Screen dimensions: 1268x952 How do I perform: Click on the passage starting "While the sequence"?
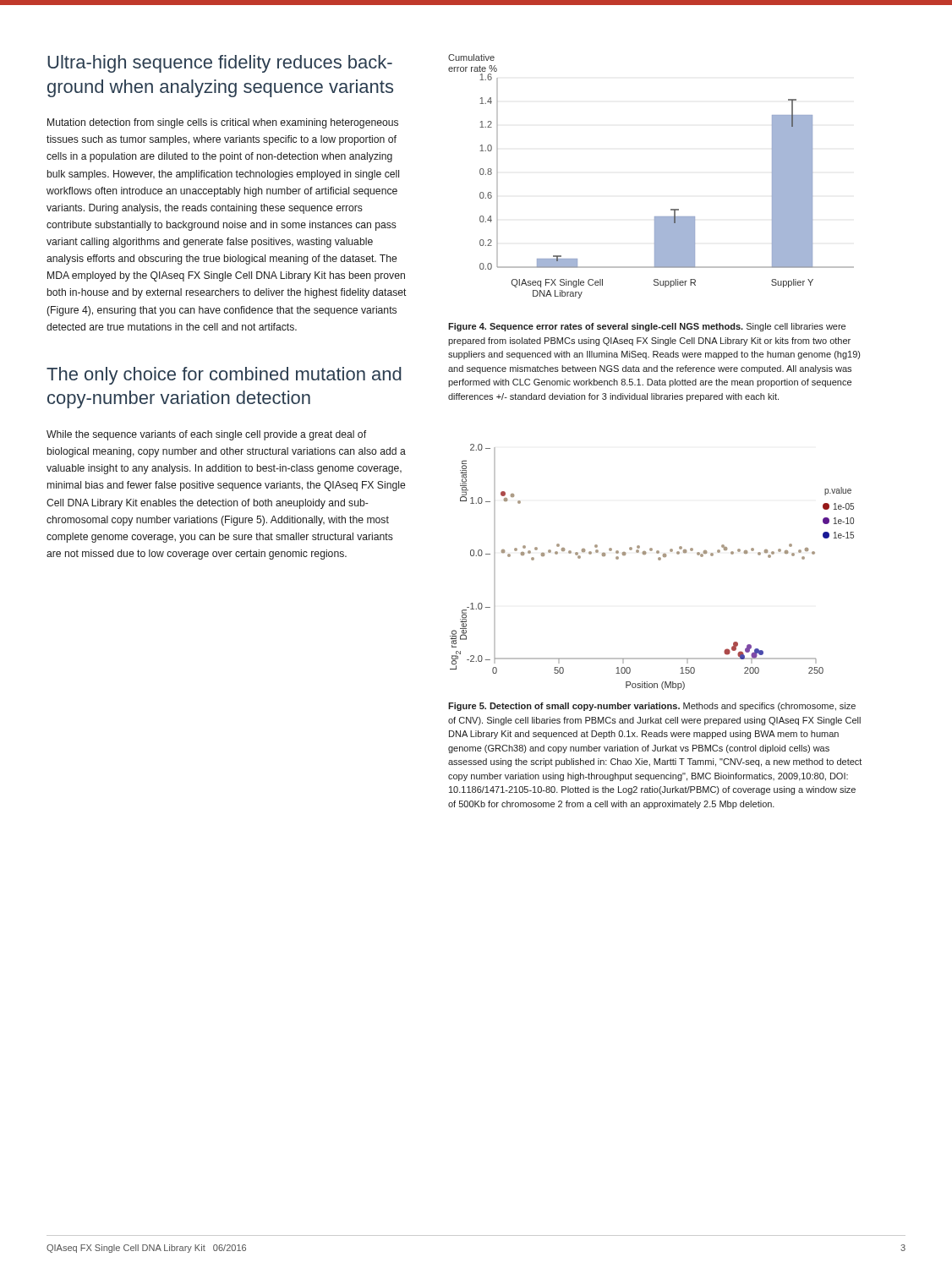[x=226, y=494]
